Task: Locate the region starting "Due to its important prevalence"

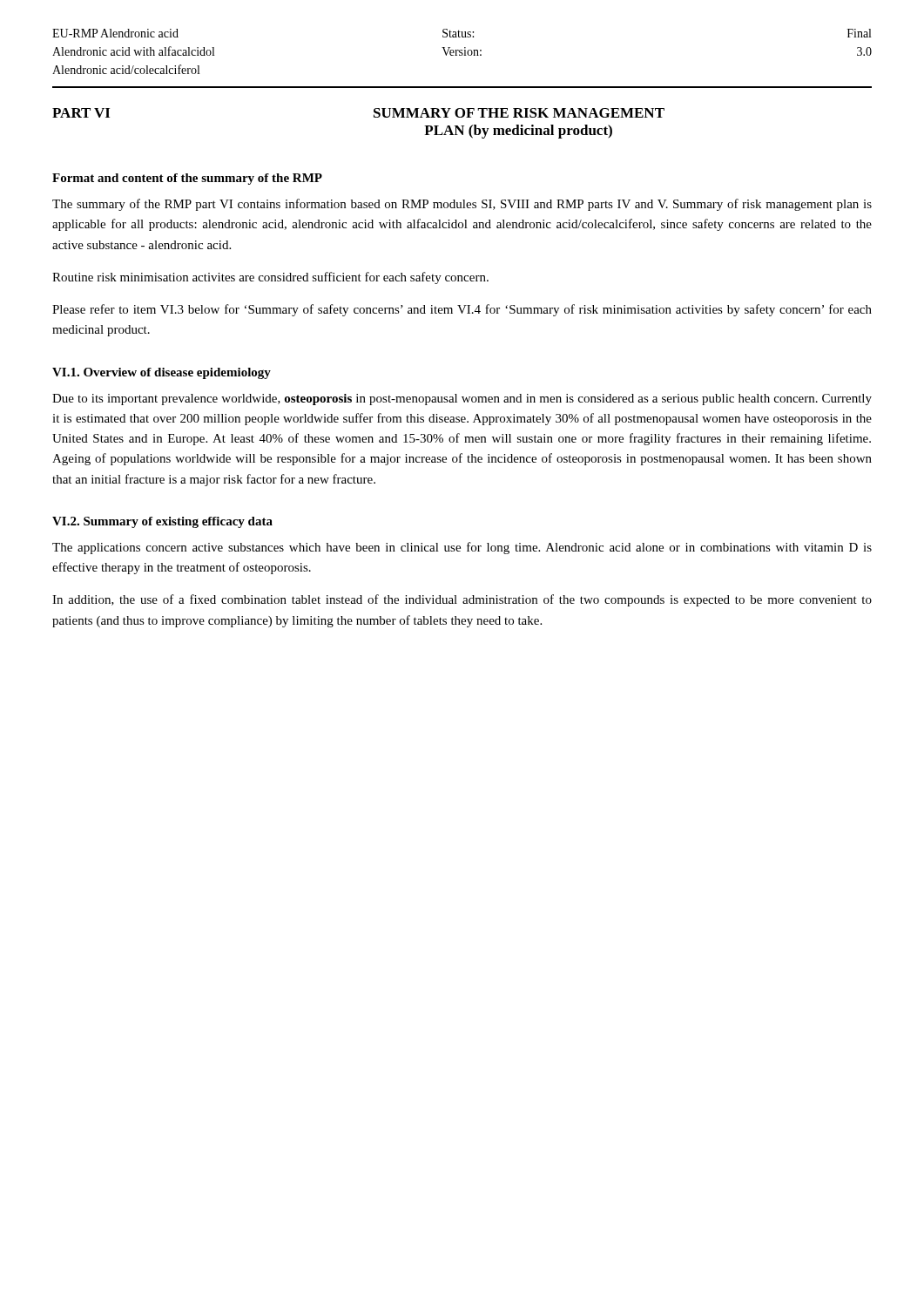Action: [462, 438]
